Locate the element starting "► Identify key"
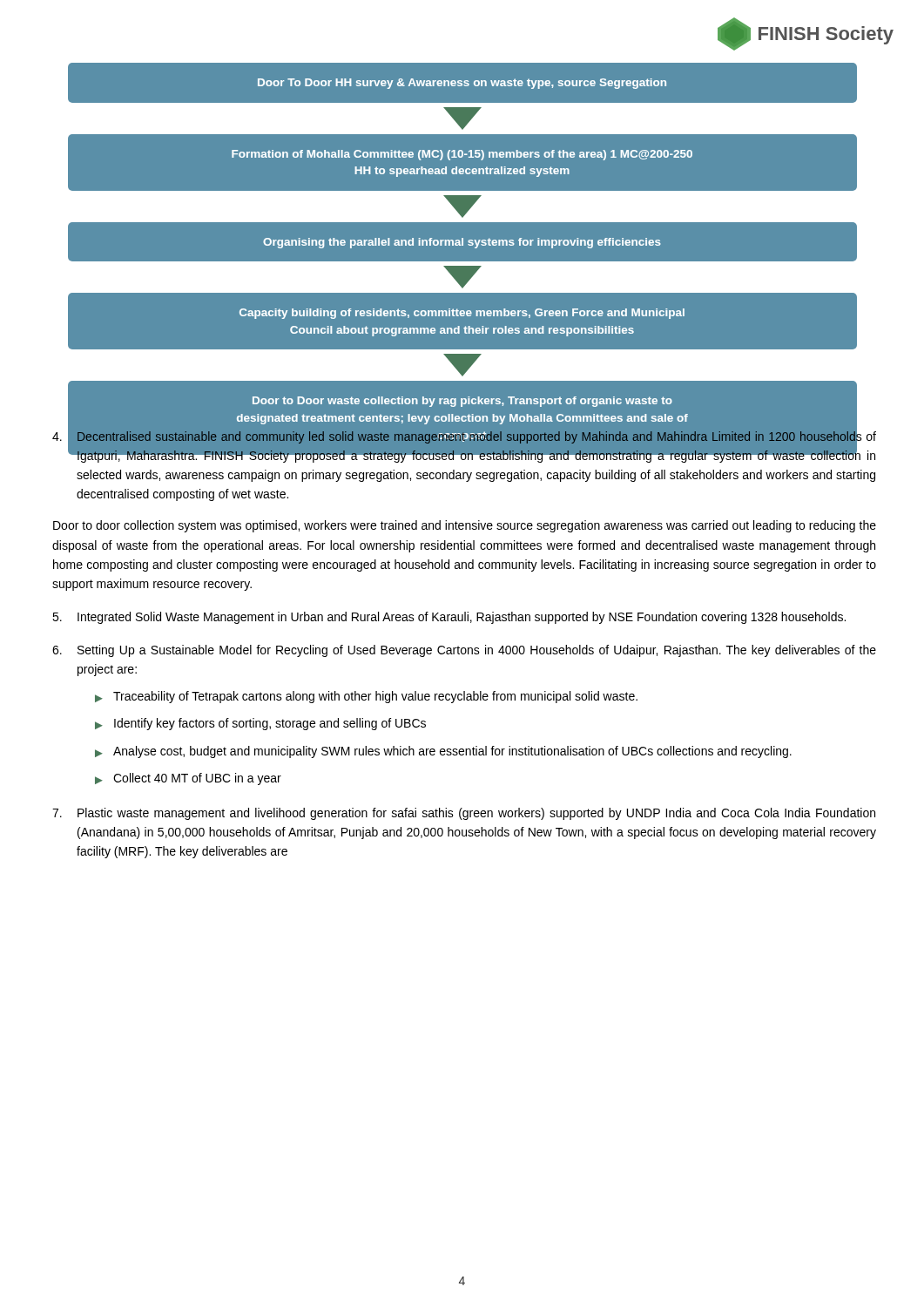This screenshot has height=1307, width=924. pyautogui.click(x=259, y=725)
